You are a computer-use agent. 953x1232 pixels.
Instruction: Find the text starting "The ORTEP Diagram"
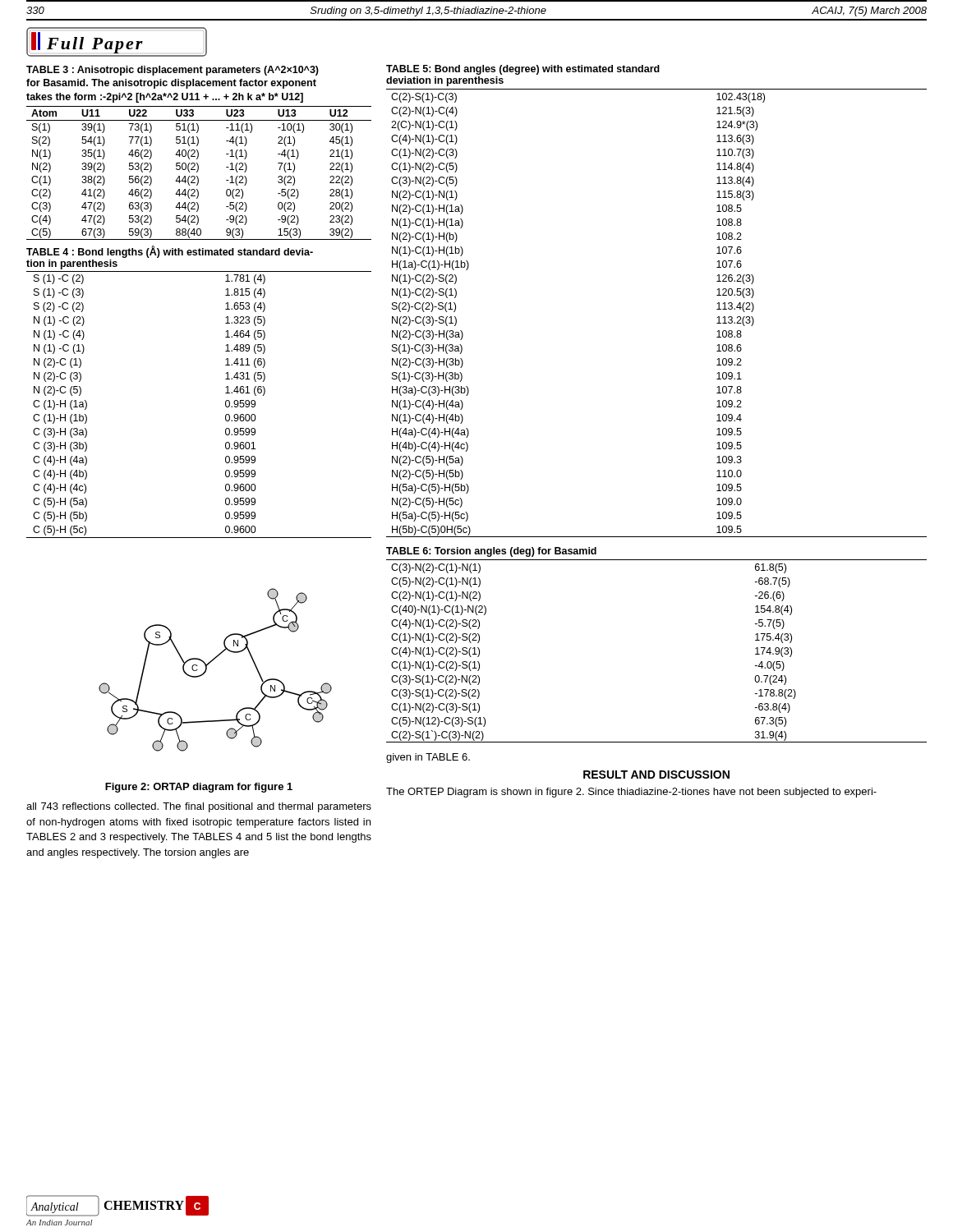point(631,791)
